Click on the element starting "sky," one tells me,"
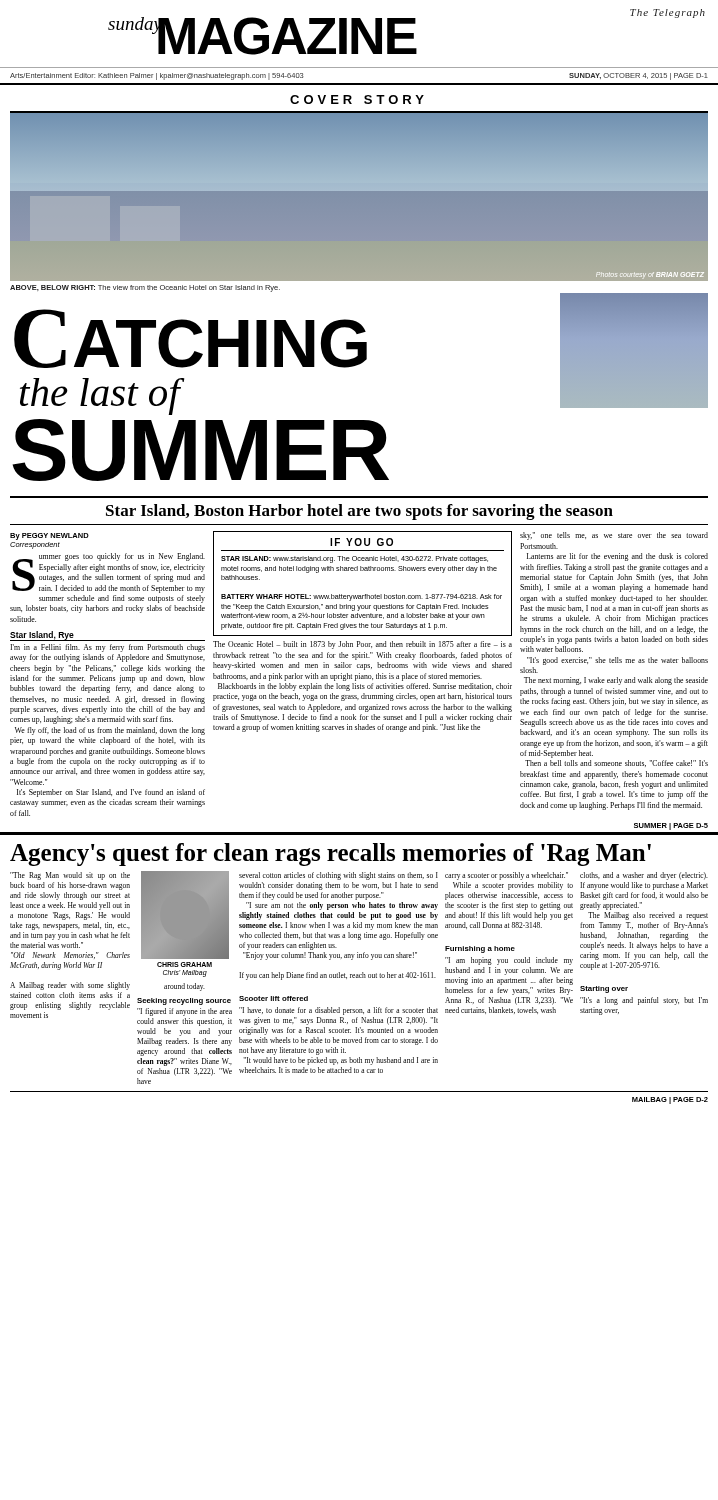 point(614,671)
